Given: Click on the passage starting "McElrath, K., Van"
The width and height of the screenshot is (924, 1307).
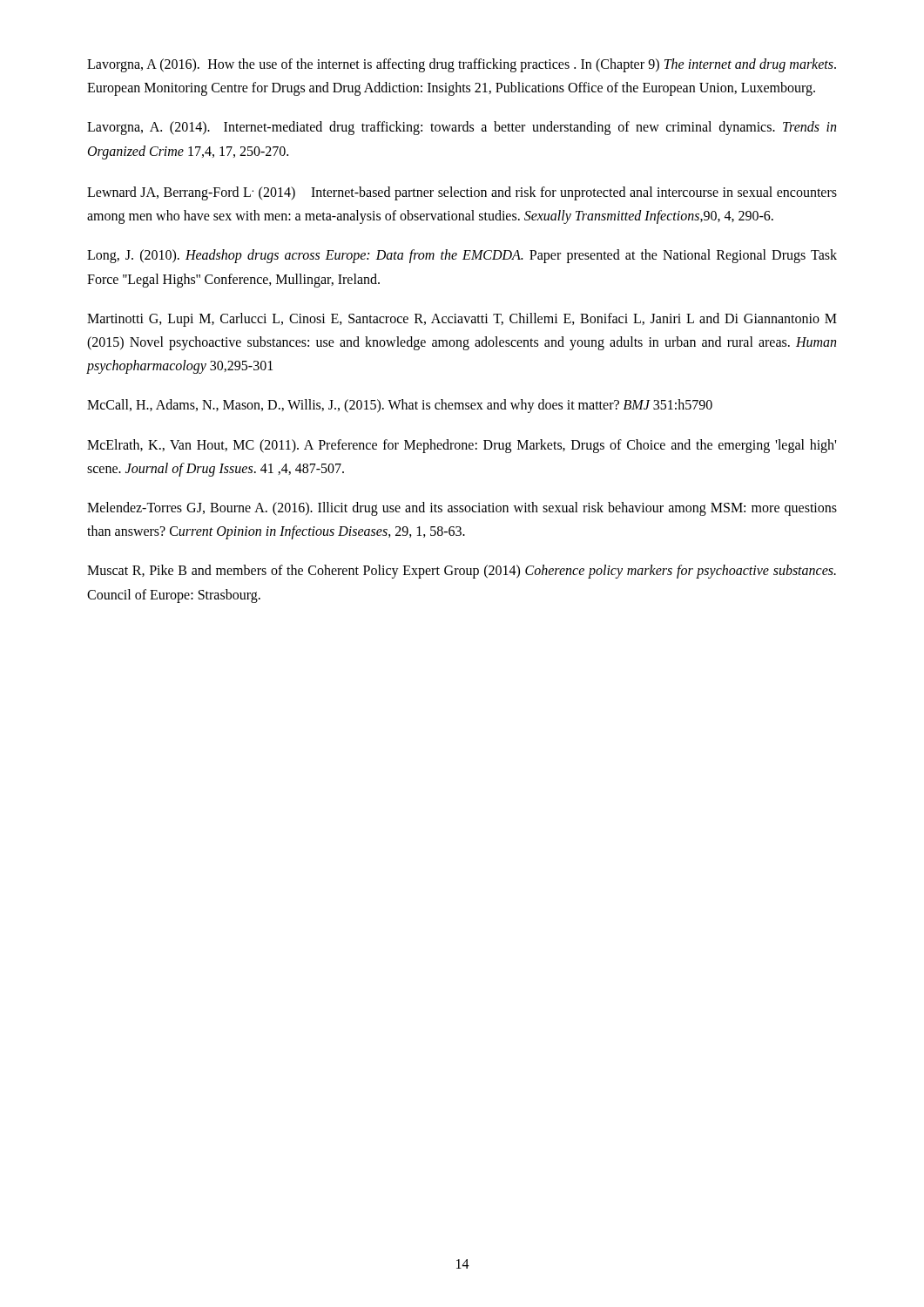Looking at the screenshot, I should tap(462, 456).
